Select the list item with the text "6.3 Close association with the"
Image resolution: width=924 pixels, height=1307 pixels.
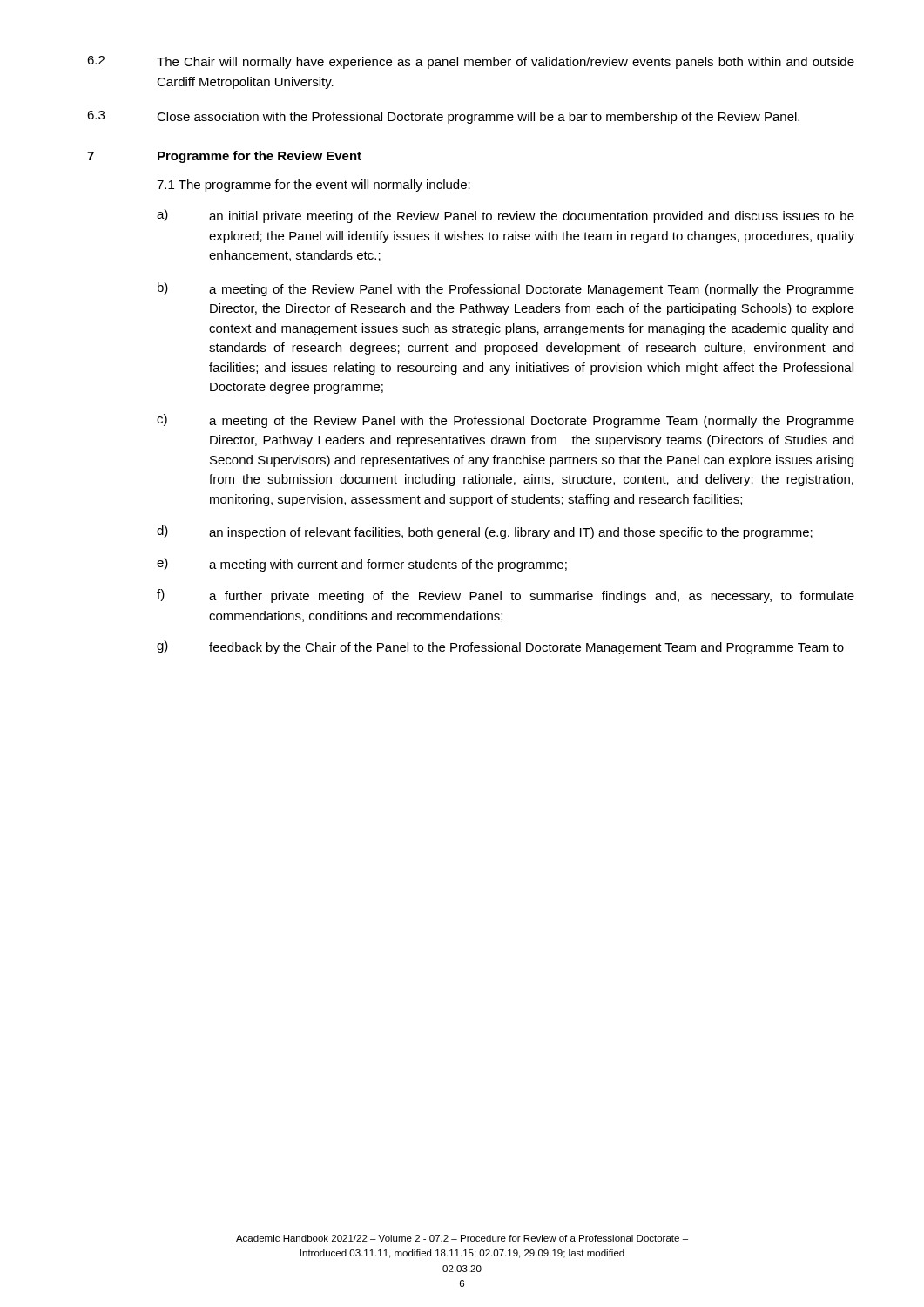coord(471,117)
